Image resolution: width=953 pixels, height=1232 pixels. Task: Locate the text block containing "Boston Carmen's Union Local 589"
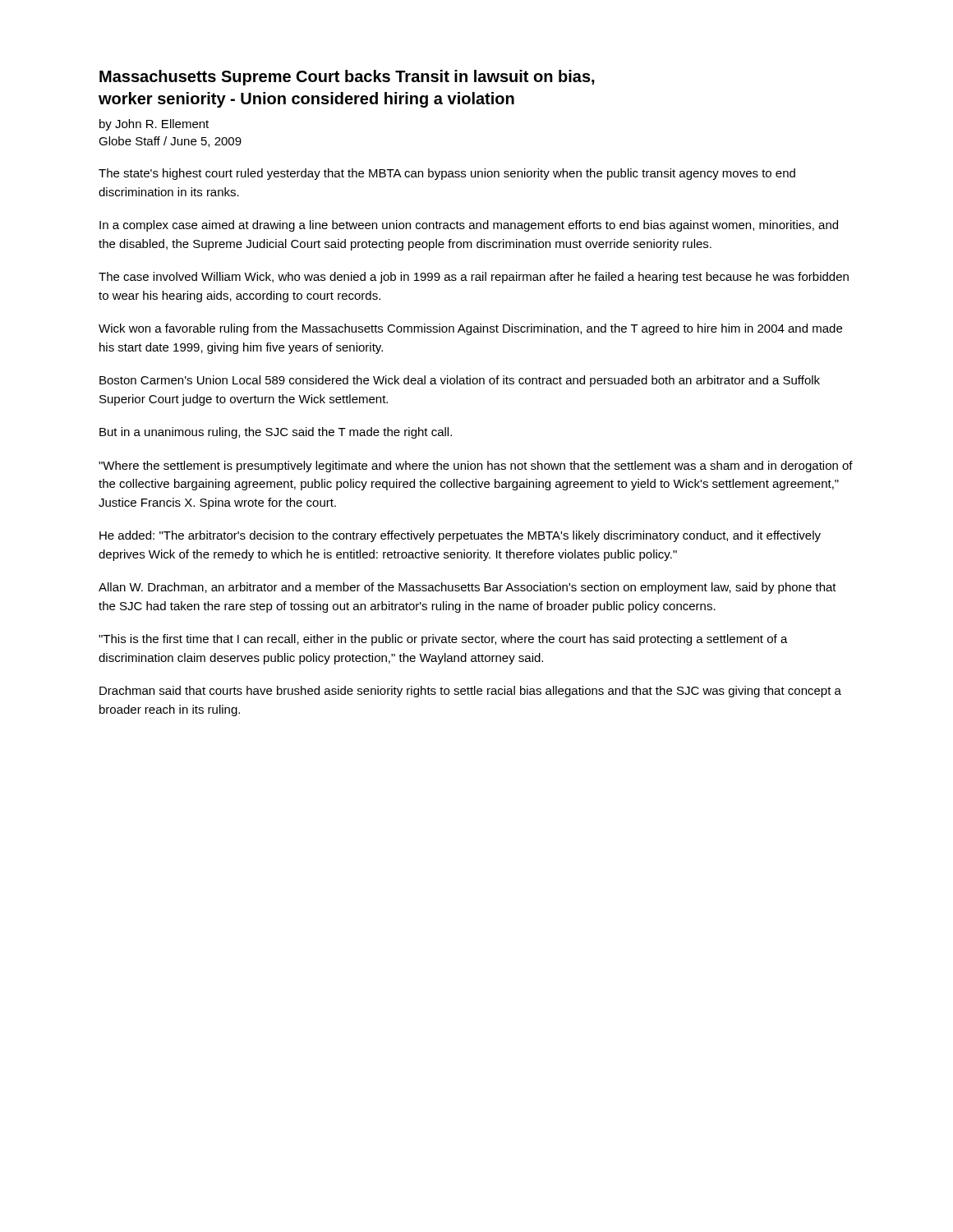(x=459, y=389)
